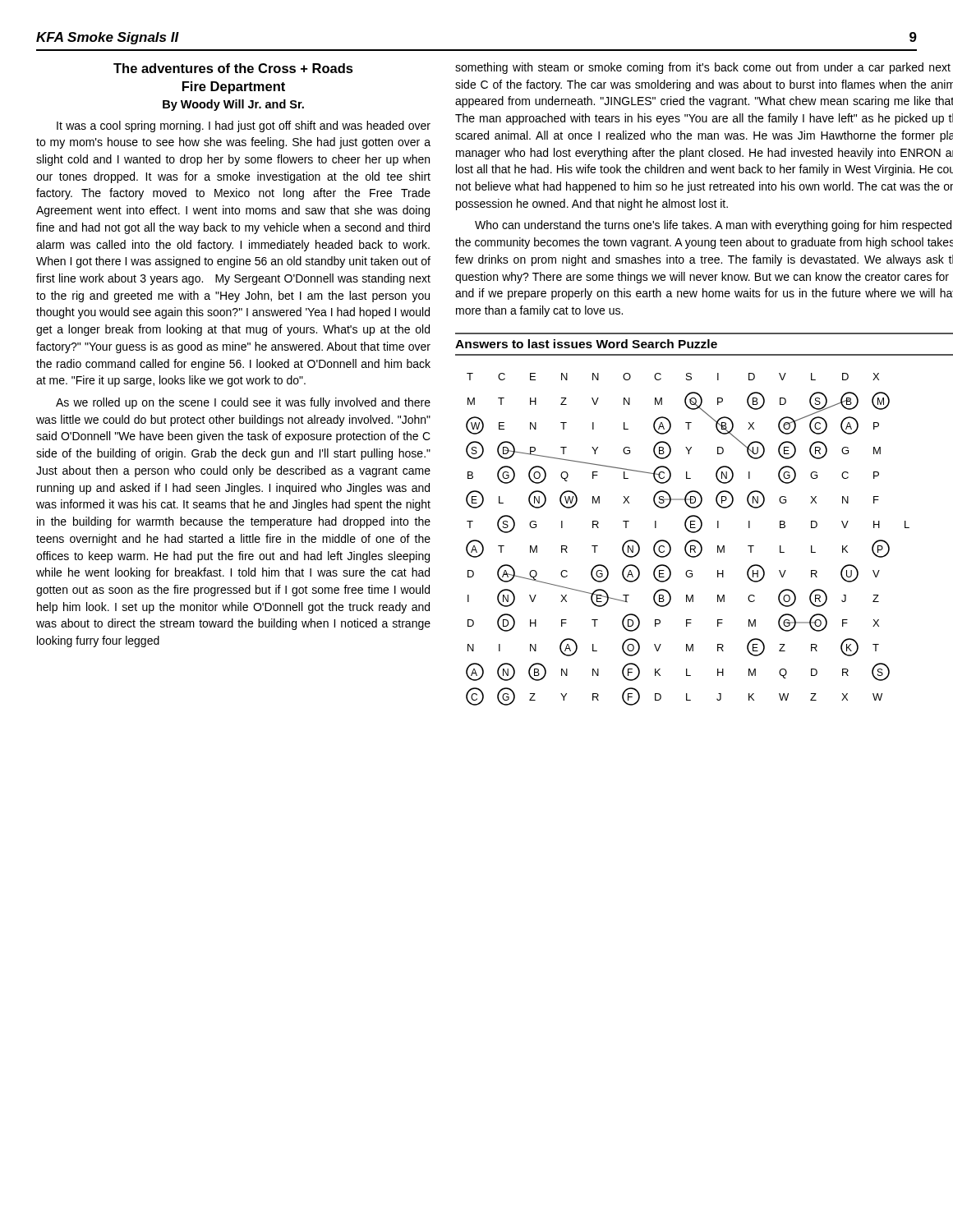Find the section header with the text "Answers to last"

704,344
